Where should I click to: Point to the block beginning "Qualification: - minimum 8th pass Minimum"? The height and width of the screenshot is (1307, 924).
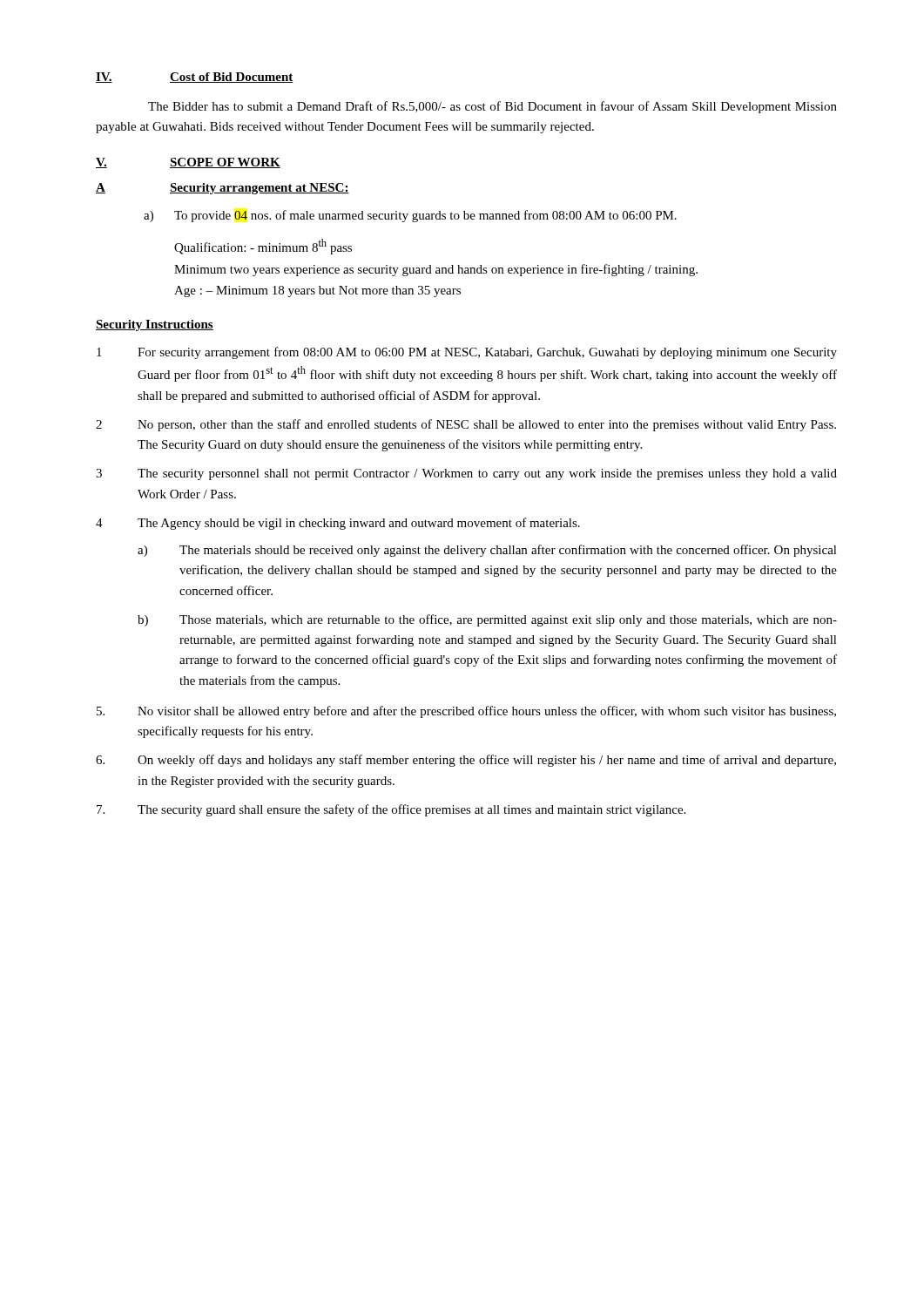click(x=436, y=267)
